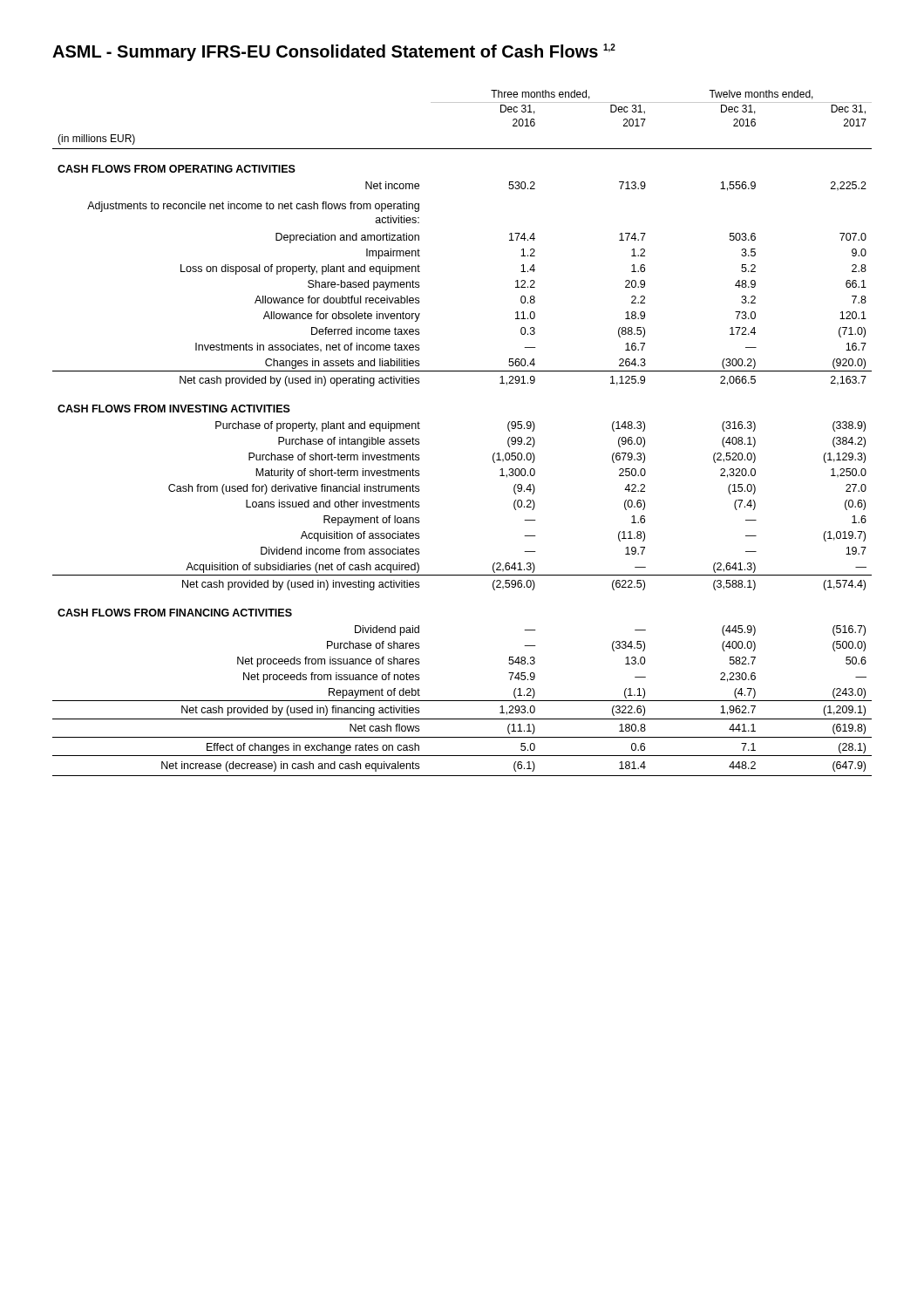Click on the table containing "Dec 31,"
924x1308 pixels.
pos(462,431)
